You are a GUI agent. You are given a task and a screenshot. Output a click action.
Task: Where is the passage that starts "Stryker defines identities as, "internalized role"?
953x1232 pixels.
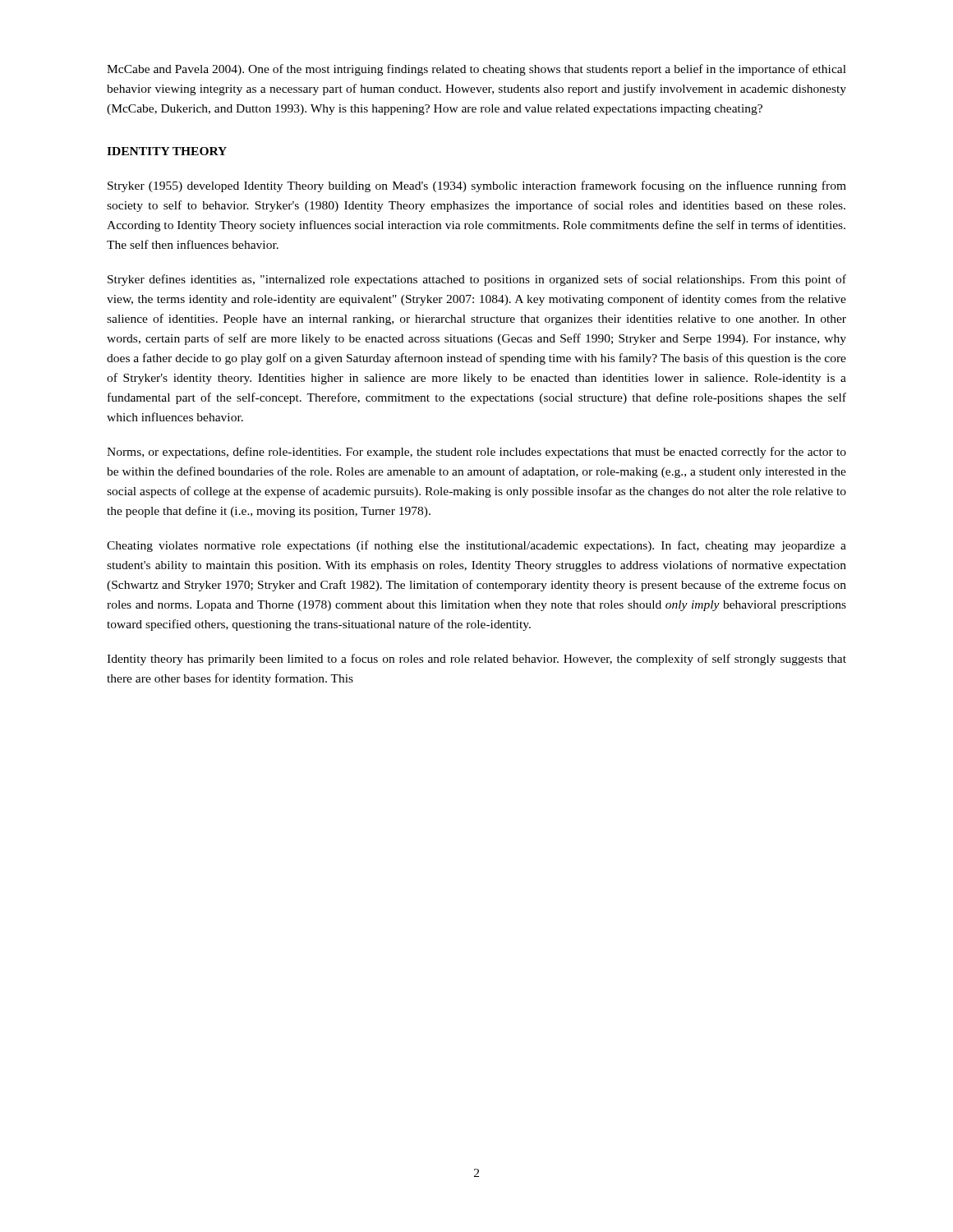click(x=476, y=348)
